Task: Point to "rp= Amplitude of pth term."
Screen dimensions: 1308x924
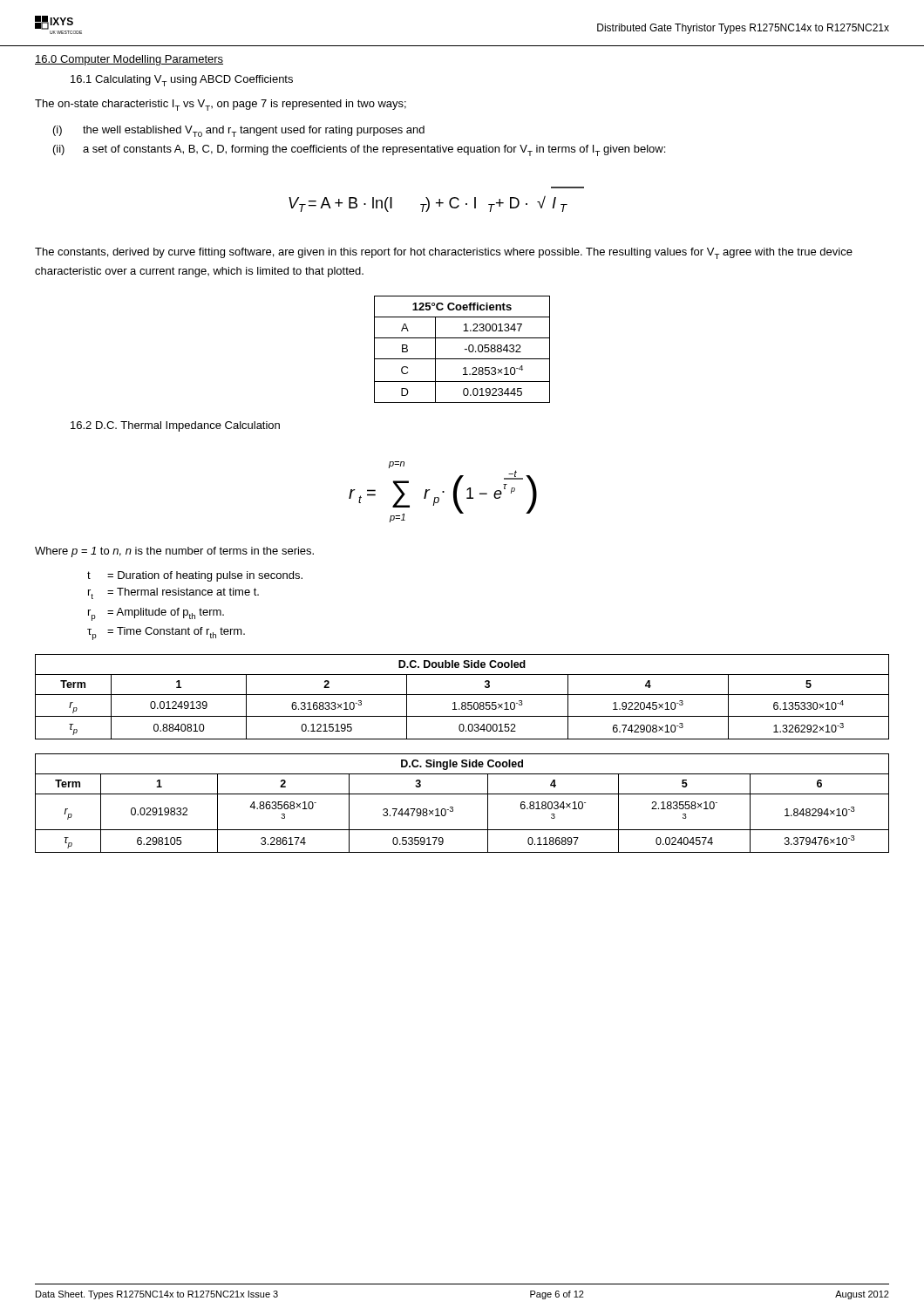Action: (156, 613)
